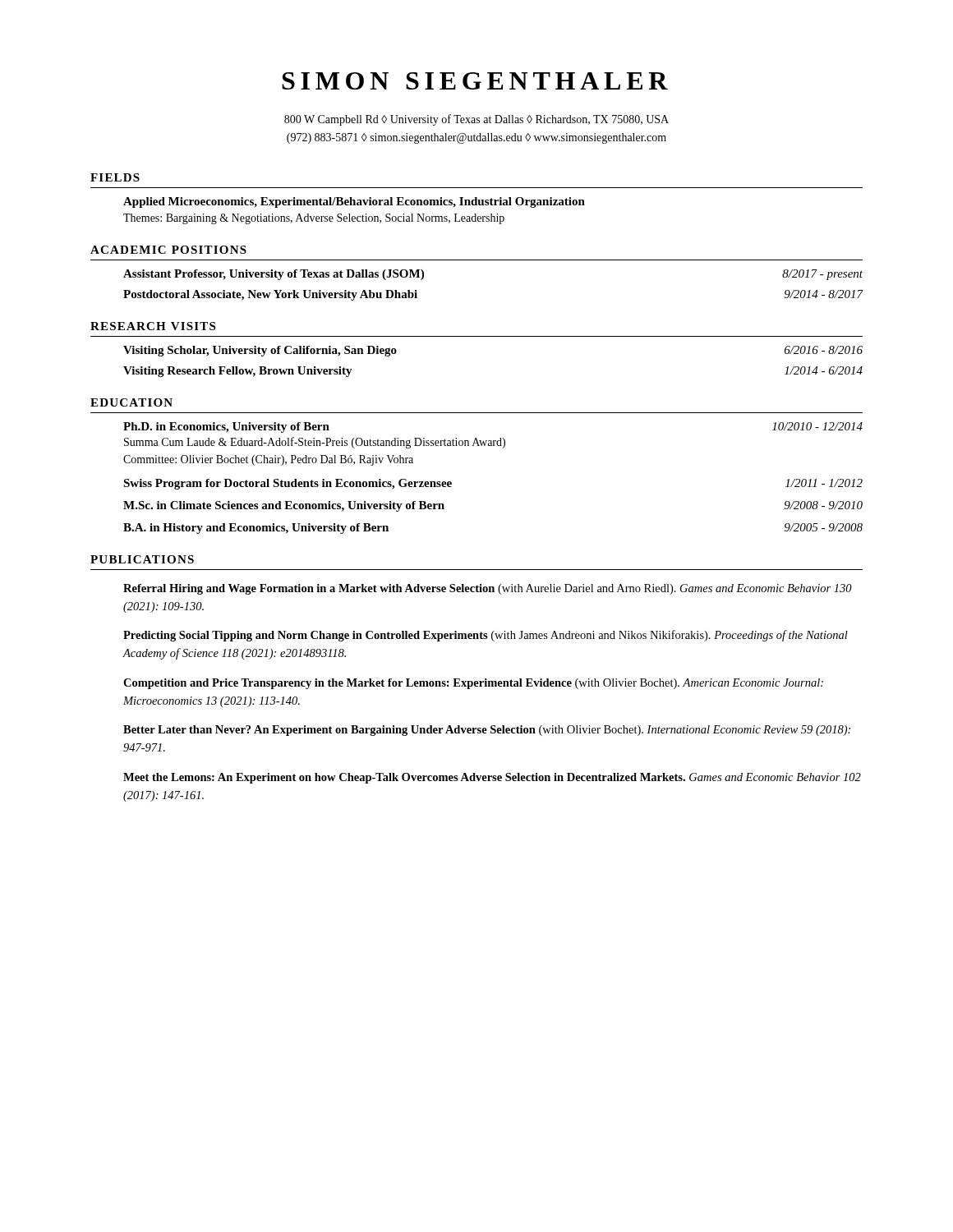Point to the passage starting "ACADEMIC POSITIONS"
Viewport: 953px width, 1232px height.
point(169,250)
